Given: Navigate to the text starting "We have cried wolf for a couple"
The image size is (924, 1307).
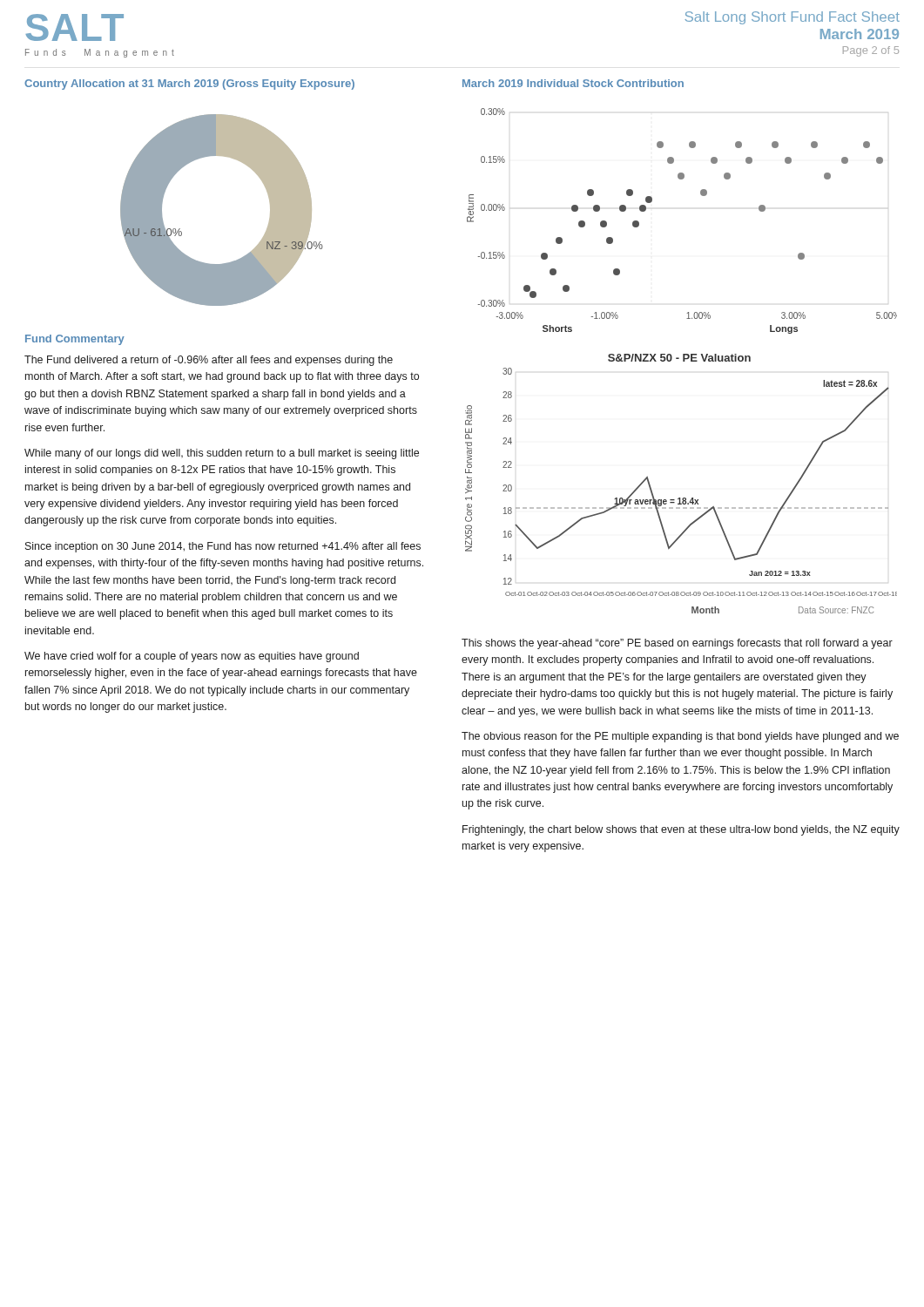Looking at the screenshot, I should pyautogui.click(x=221, y=681).
